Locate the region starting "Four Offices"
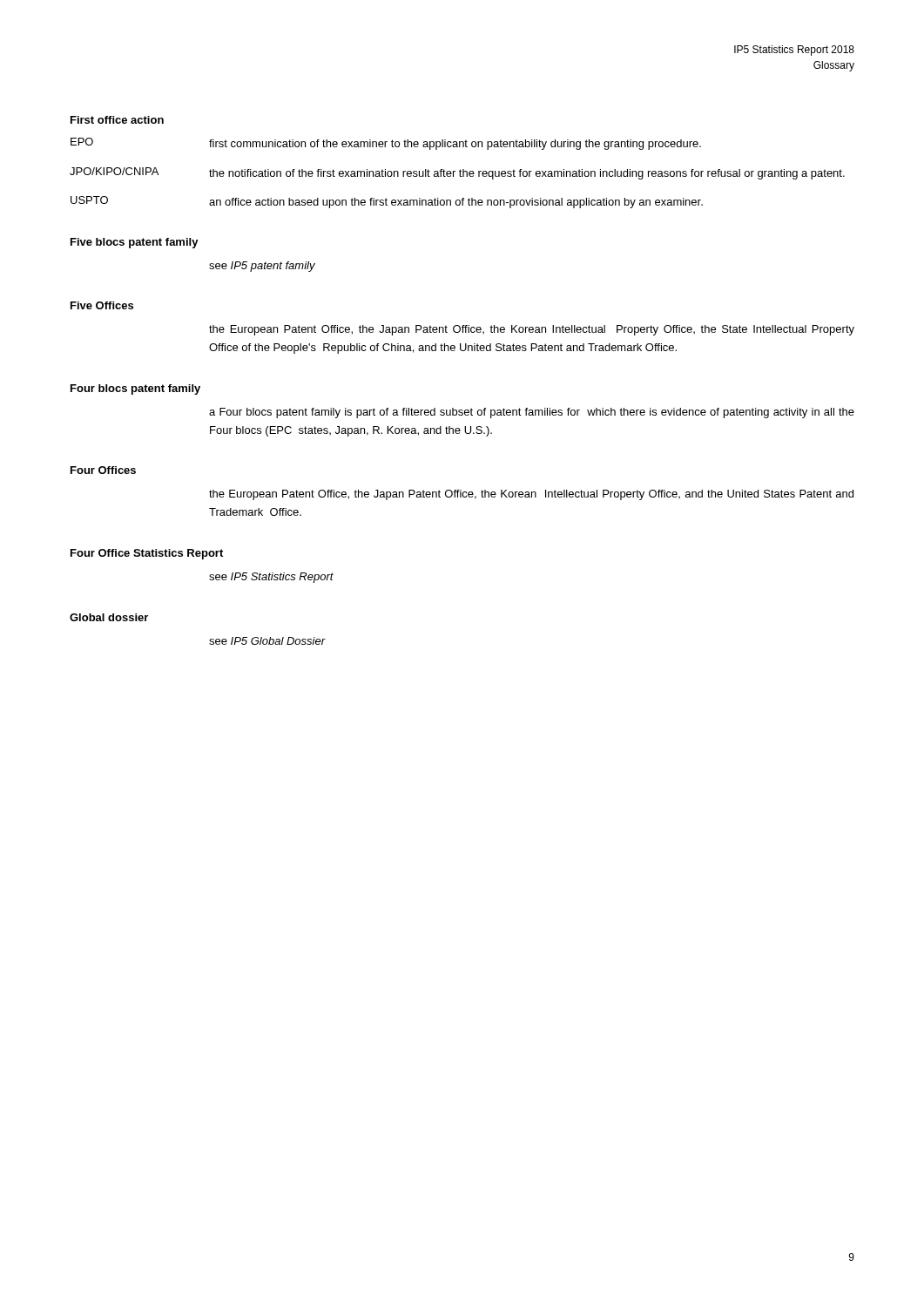This screenshot has width=924, height=1307. pos(103,471)
